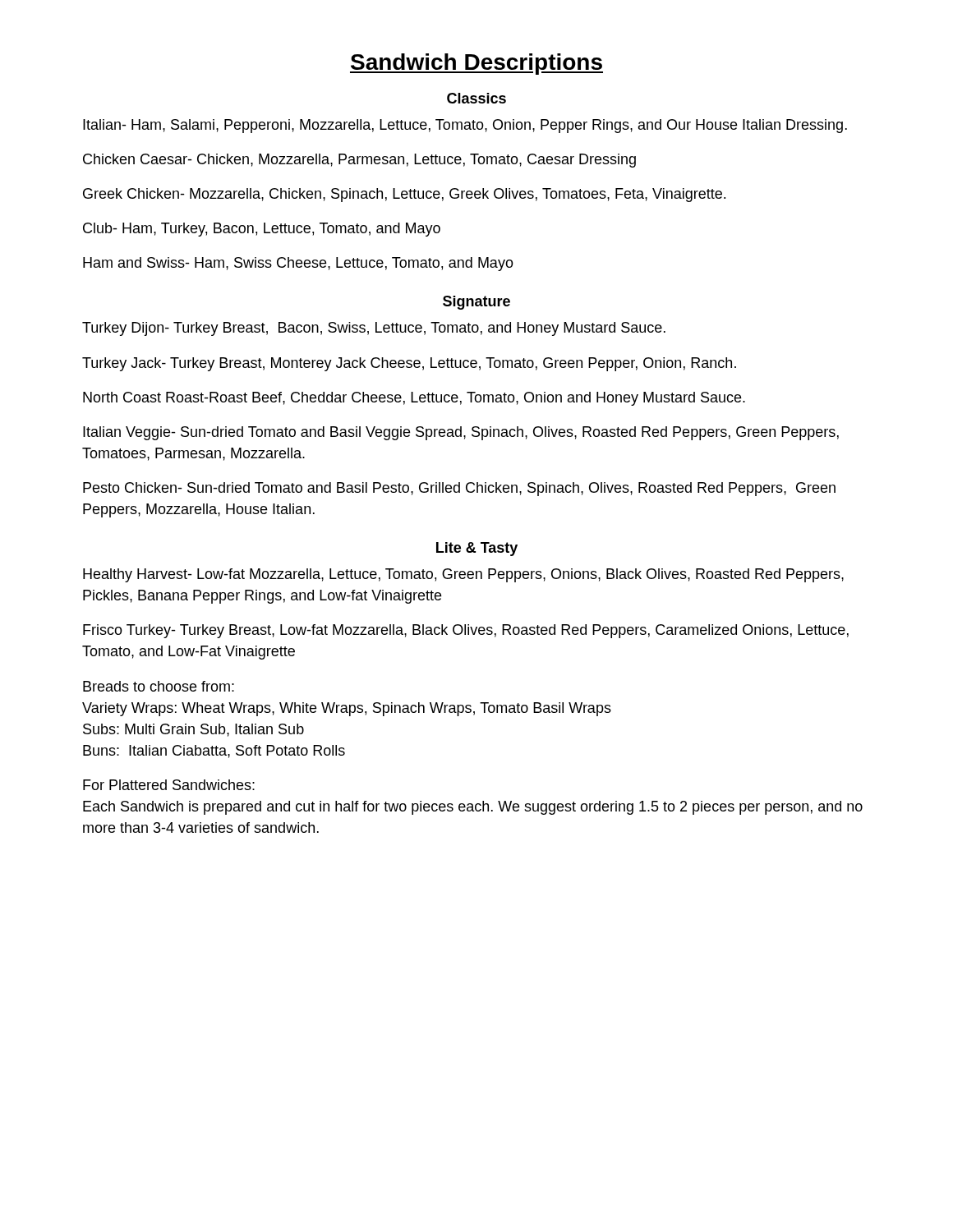Screen dimensions: 1232x953
Task: Click the passage that begins "Chicken Caesar- Chicken, Mozzarella, Parmesan,"
Action: coord(359,159)
